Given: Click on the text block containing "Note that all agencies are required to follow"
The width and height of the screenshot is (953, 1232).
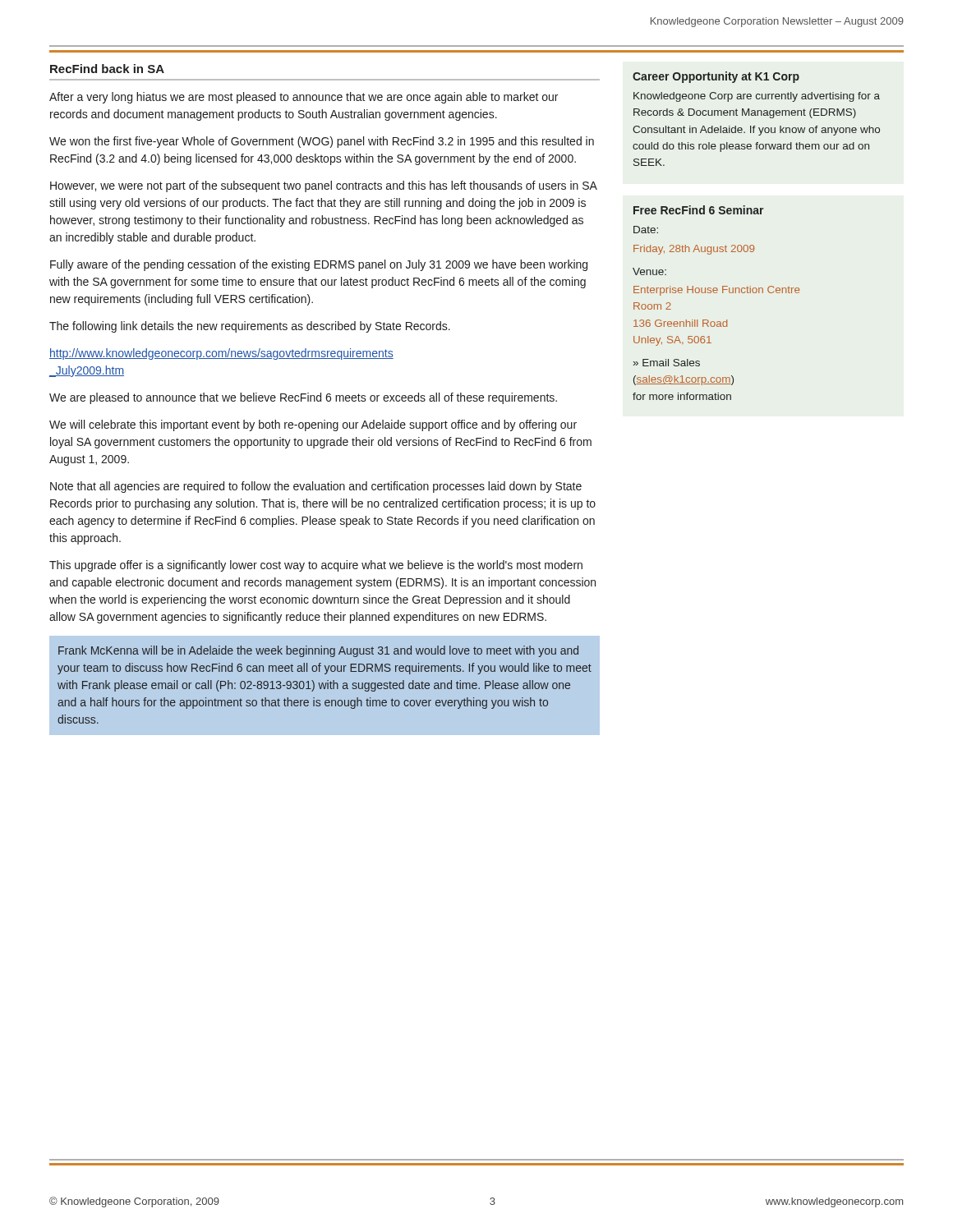Looking at the screenshot, I should point(324,513).
